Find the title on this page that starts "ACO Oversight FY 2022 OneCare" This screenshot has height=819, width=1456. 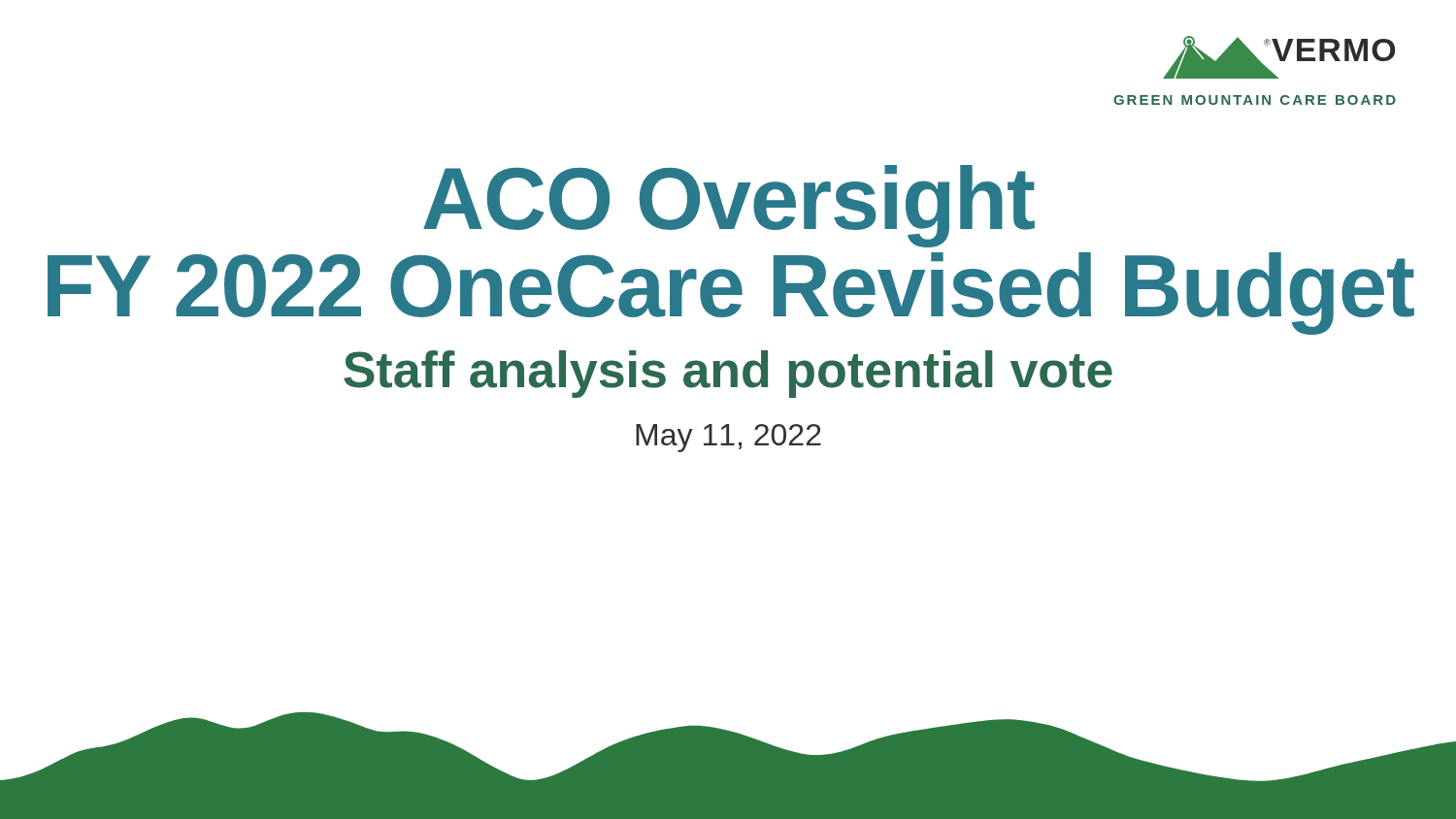(728, 304)
